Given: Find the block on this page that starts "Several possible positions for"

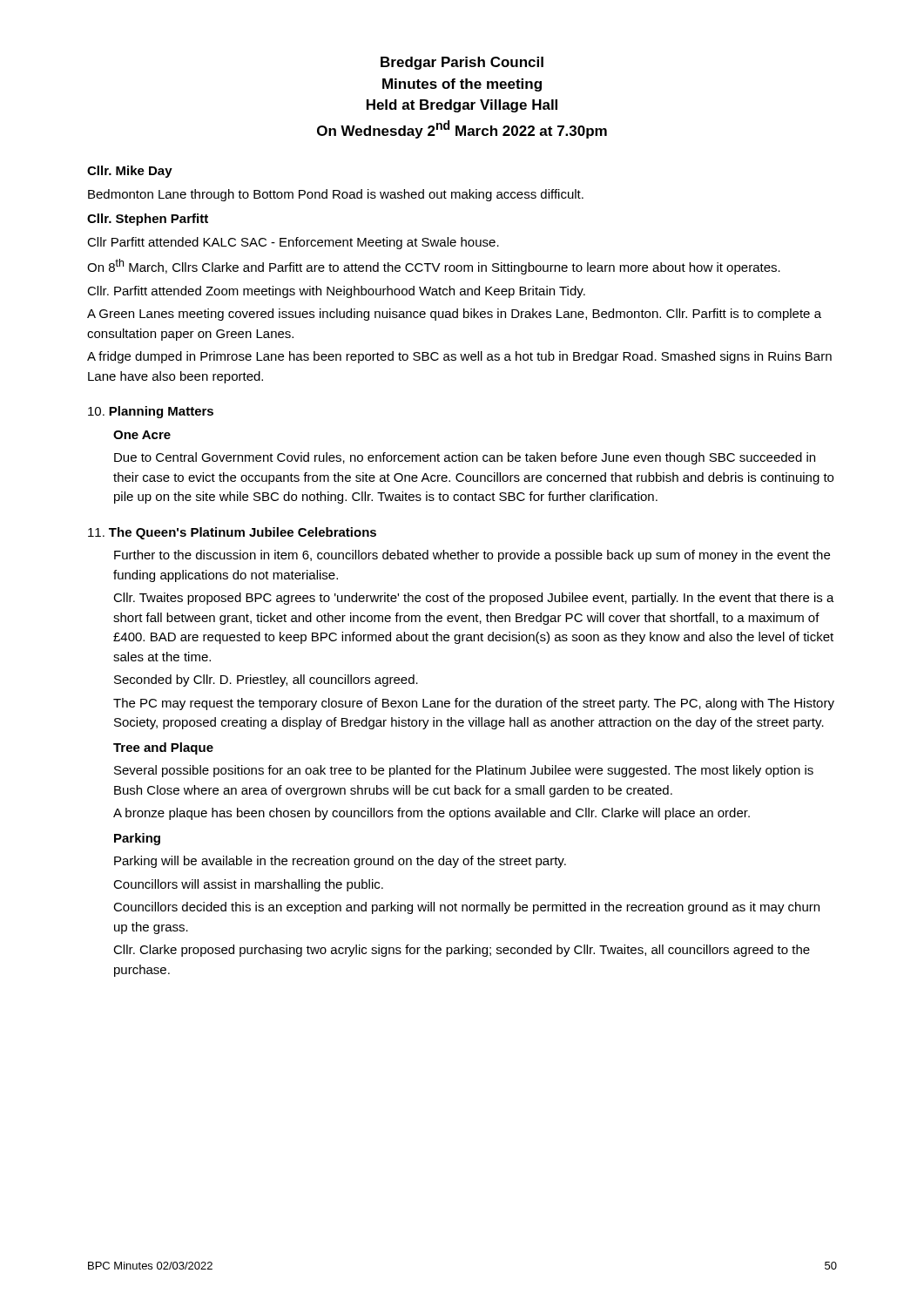Looking at the screenshot, I should [475, 792].
